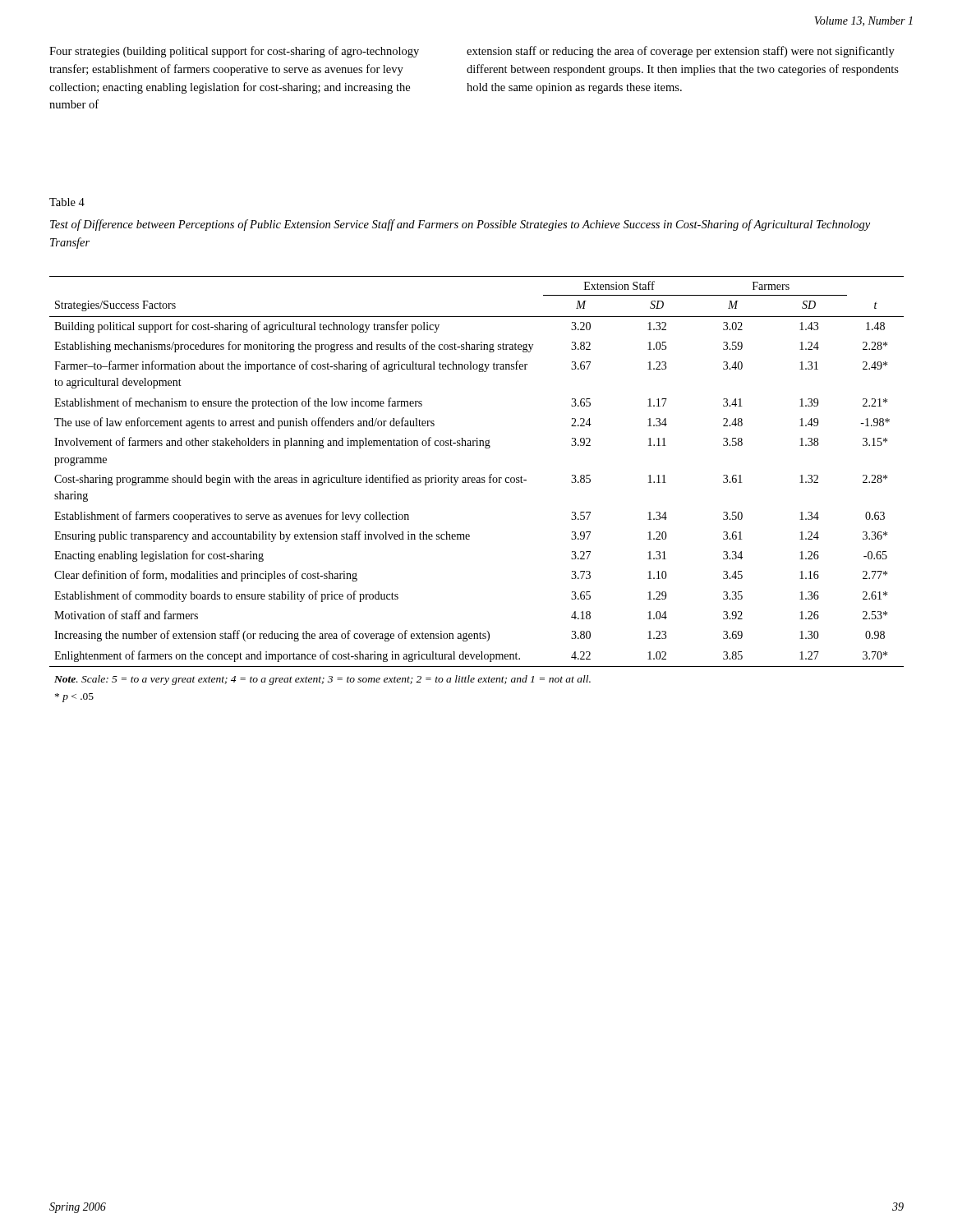Point to the caption beginning "Test of Difference between Perceptions"
The width and height of the screenshot is (953, 1232).
coord(460,233)
